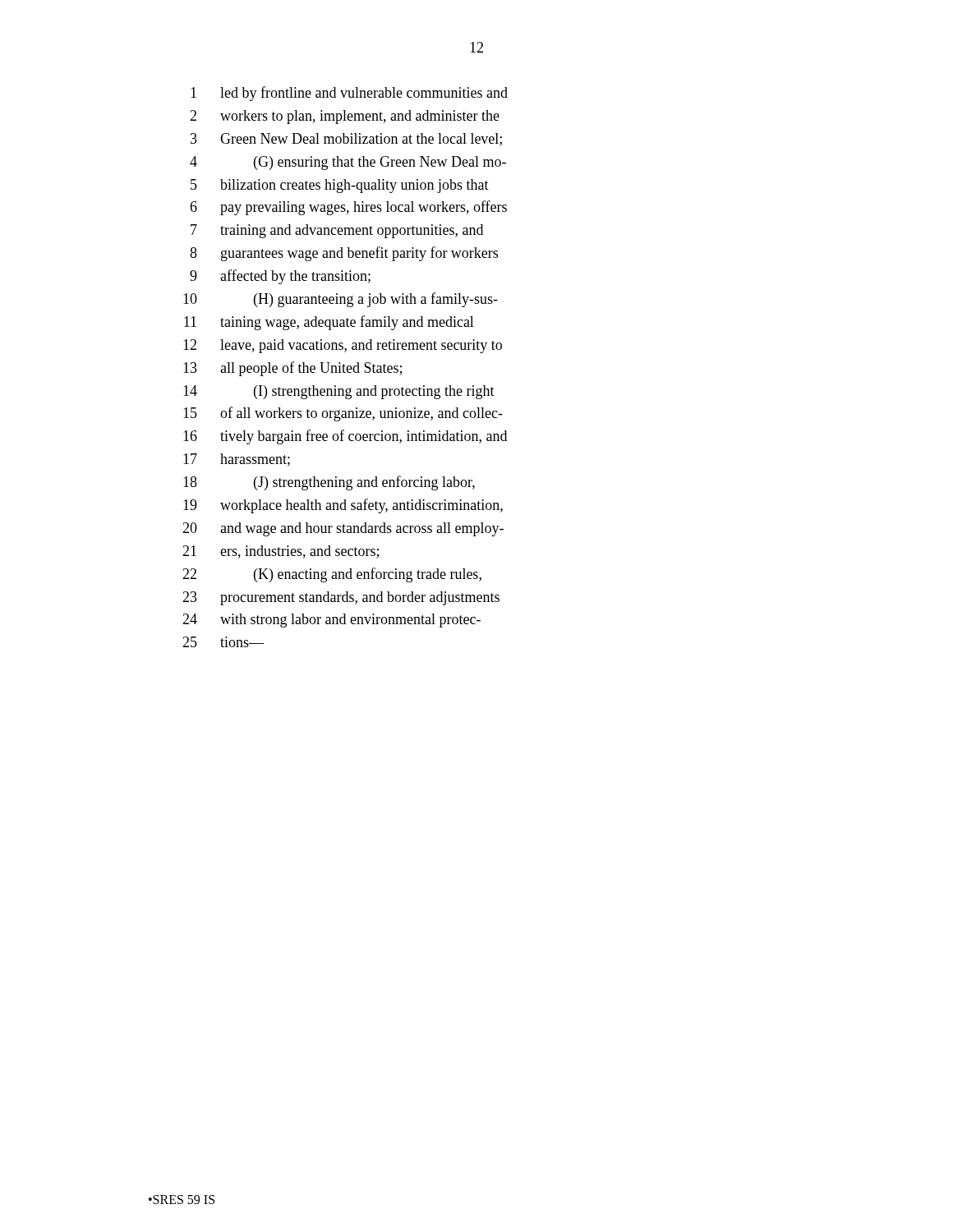Locate the text block starting "7 training and advancement"

coord(468,231)
